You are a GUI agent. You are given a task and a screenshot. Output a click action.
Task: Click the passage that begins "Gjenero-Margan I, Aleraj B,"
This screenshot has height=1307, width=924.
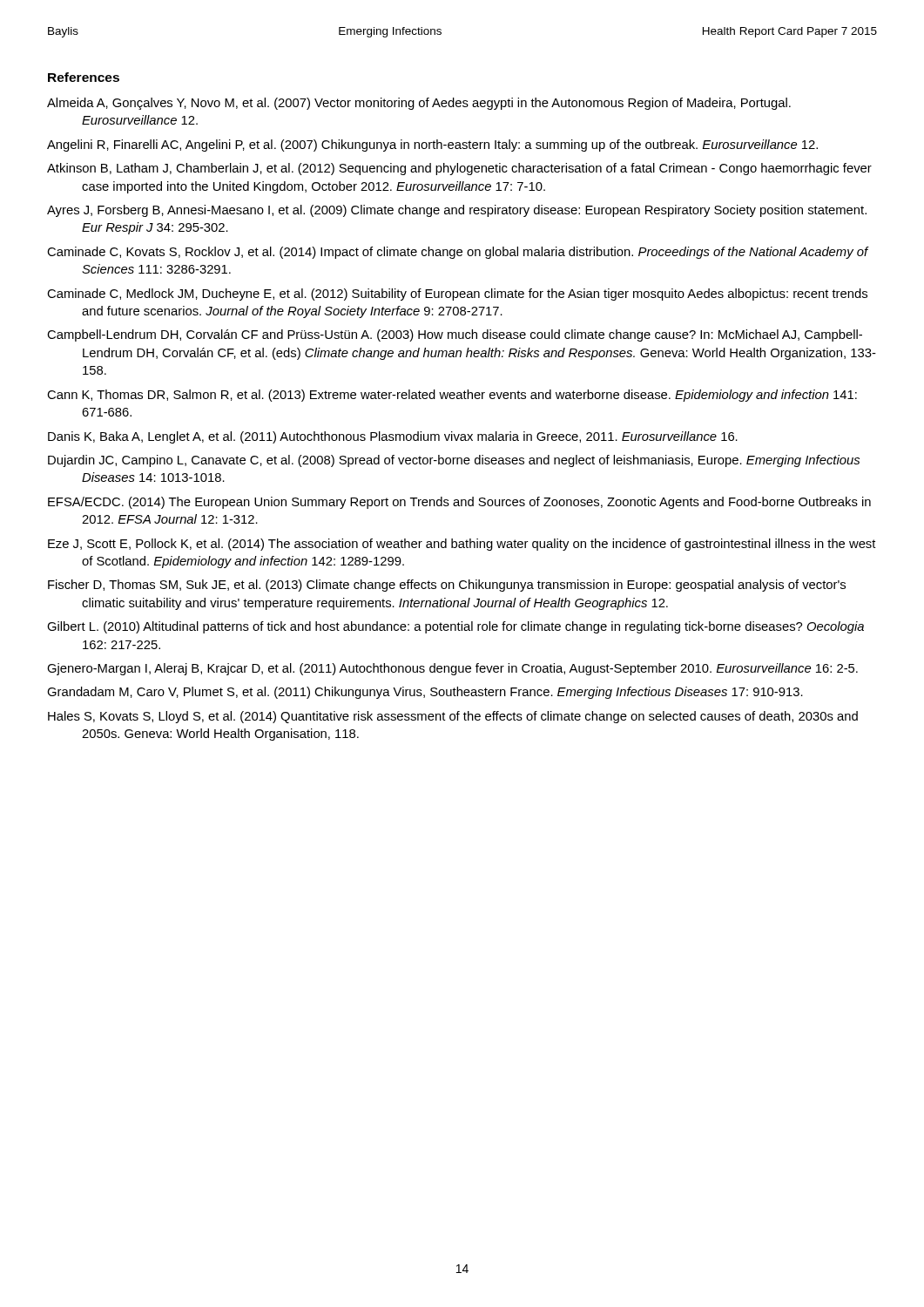453,668
